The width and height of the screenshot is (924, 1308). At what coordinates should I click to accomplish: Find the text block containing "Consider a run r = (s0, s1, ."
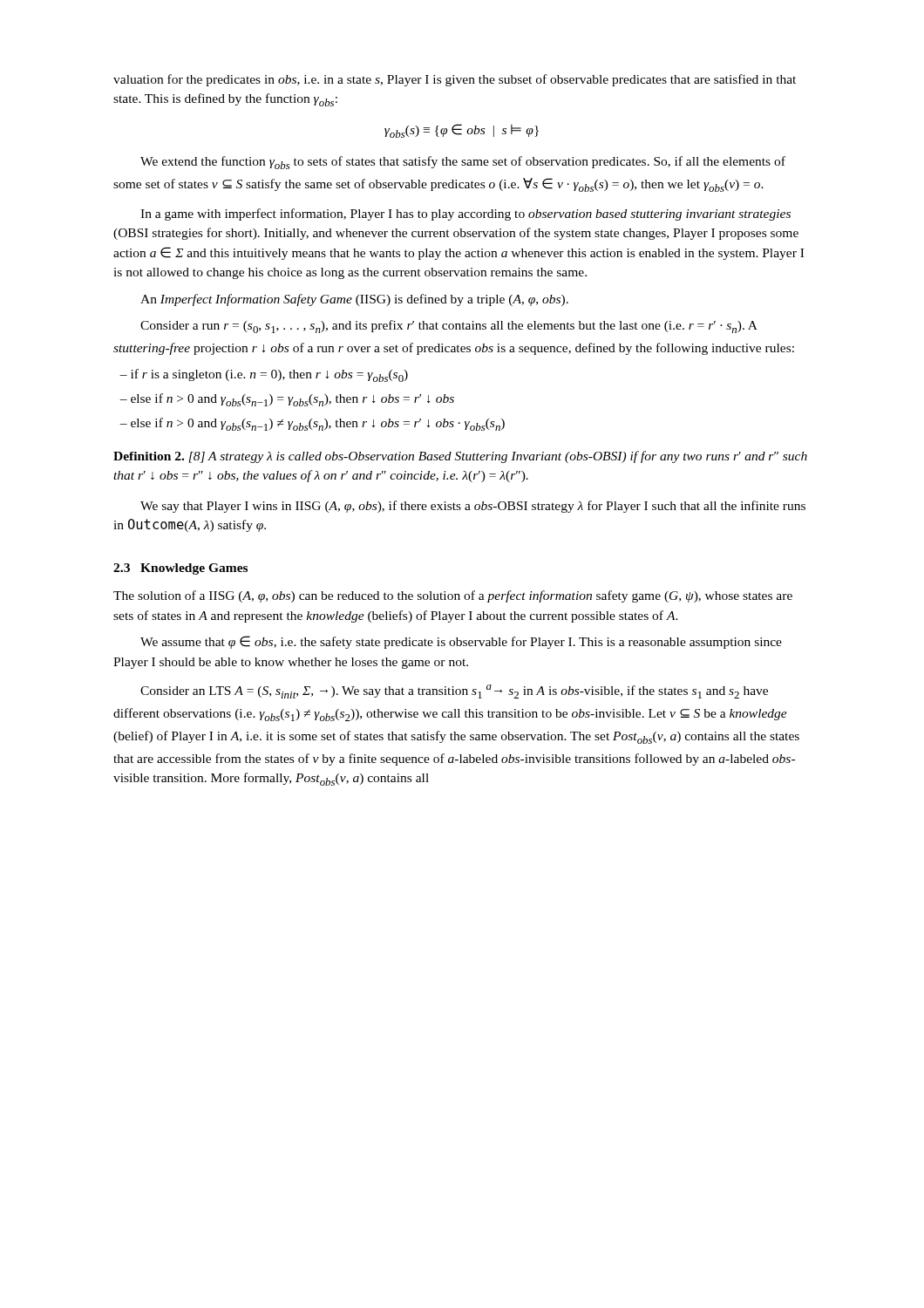462,337
